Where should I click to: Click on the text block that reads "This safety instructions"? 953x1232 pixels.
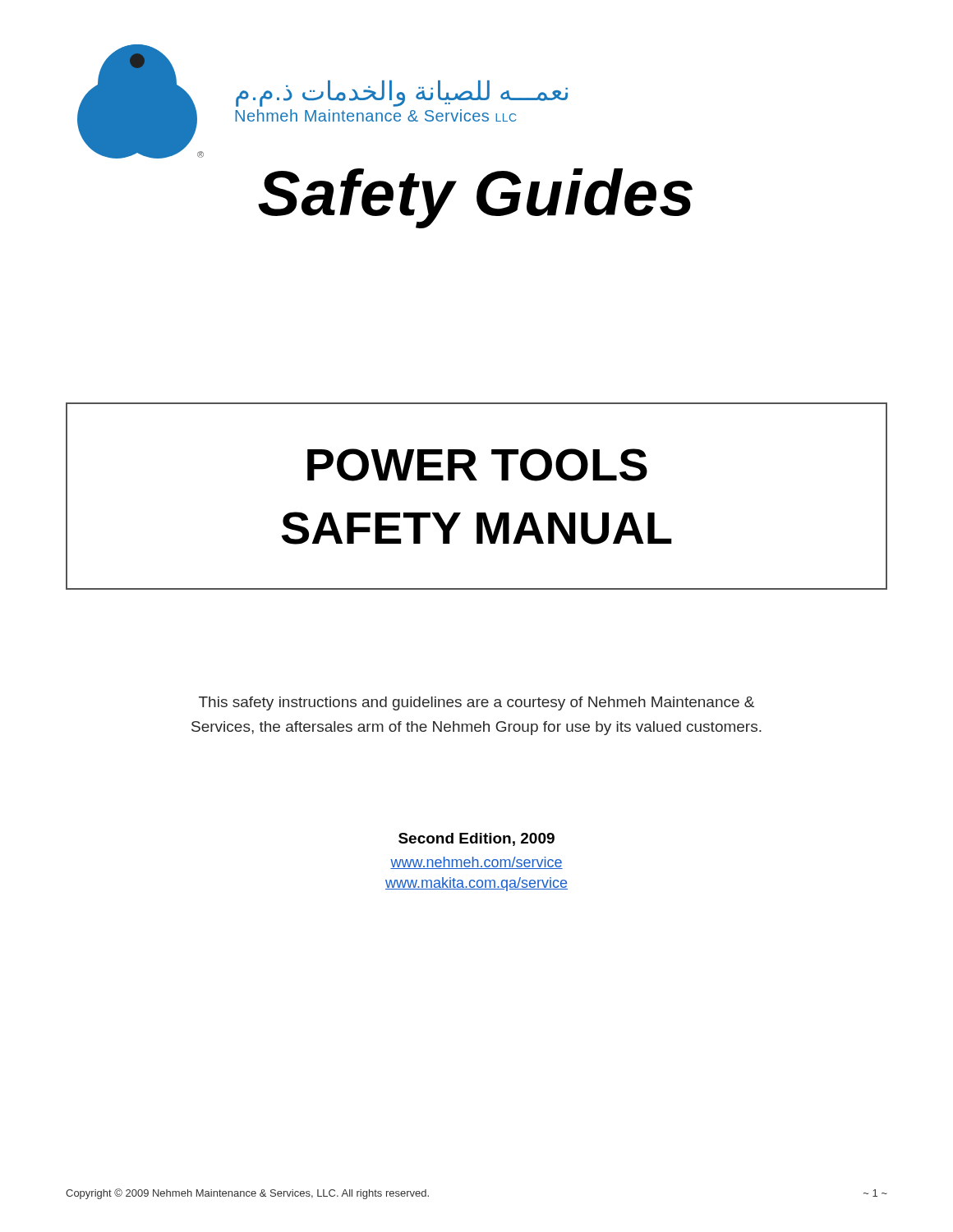[x=476, y=714]
